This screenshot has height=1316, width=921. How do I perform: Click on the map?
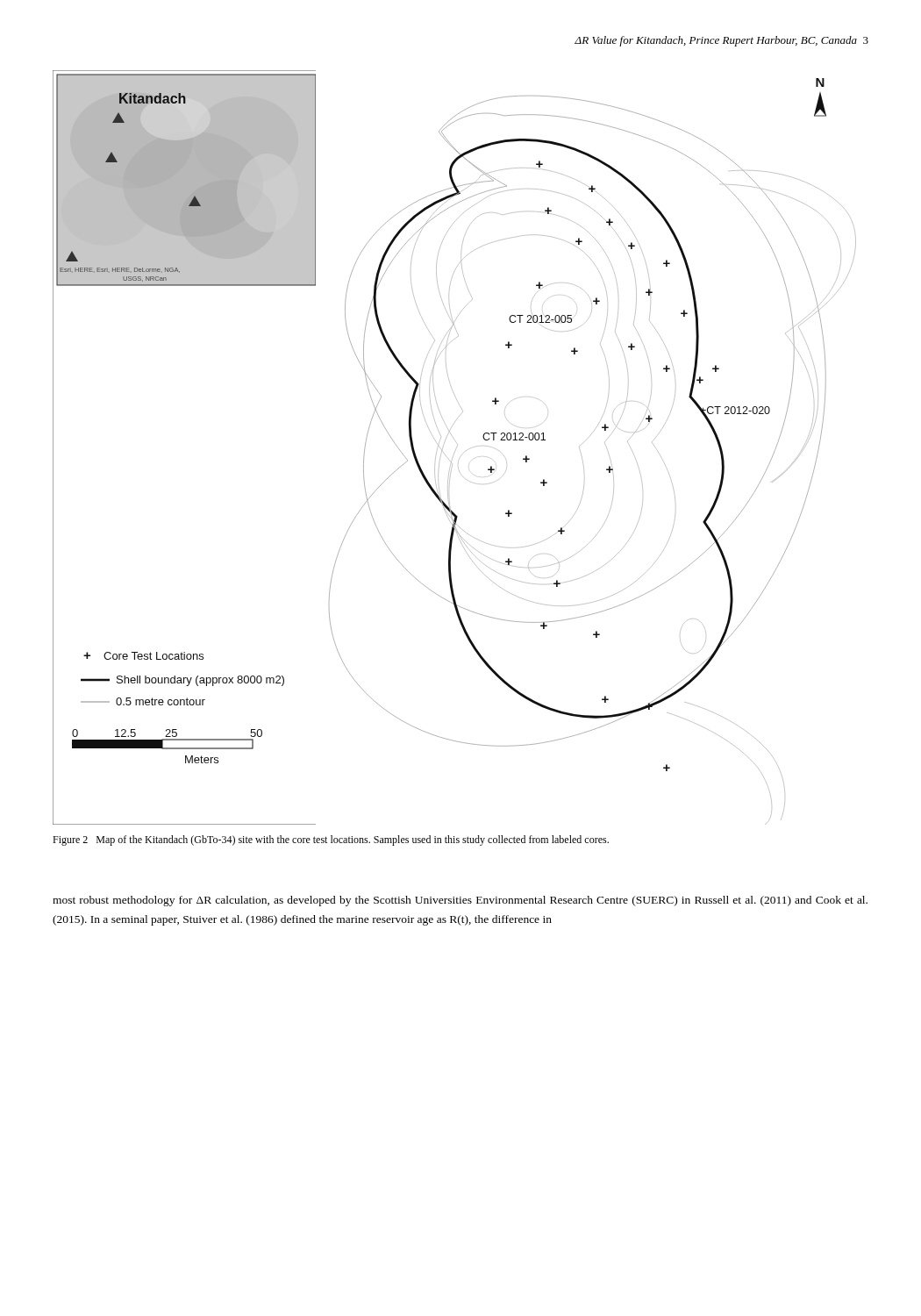tap(460, 447)
